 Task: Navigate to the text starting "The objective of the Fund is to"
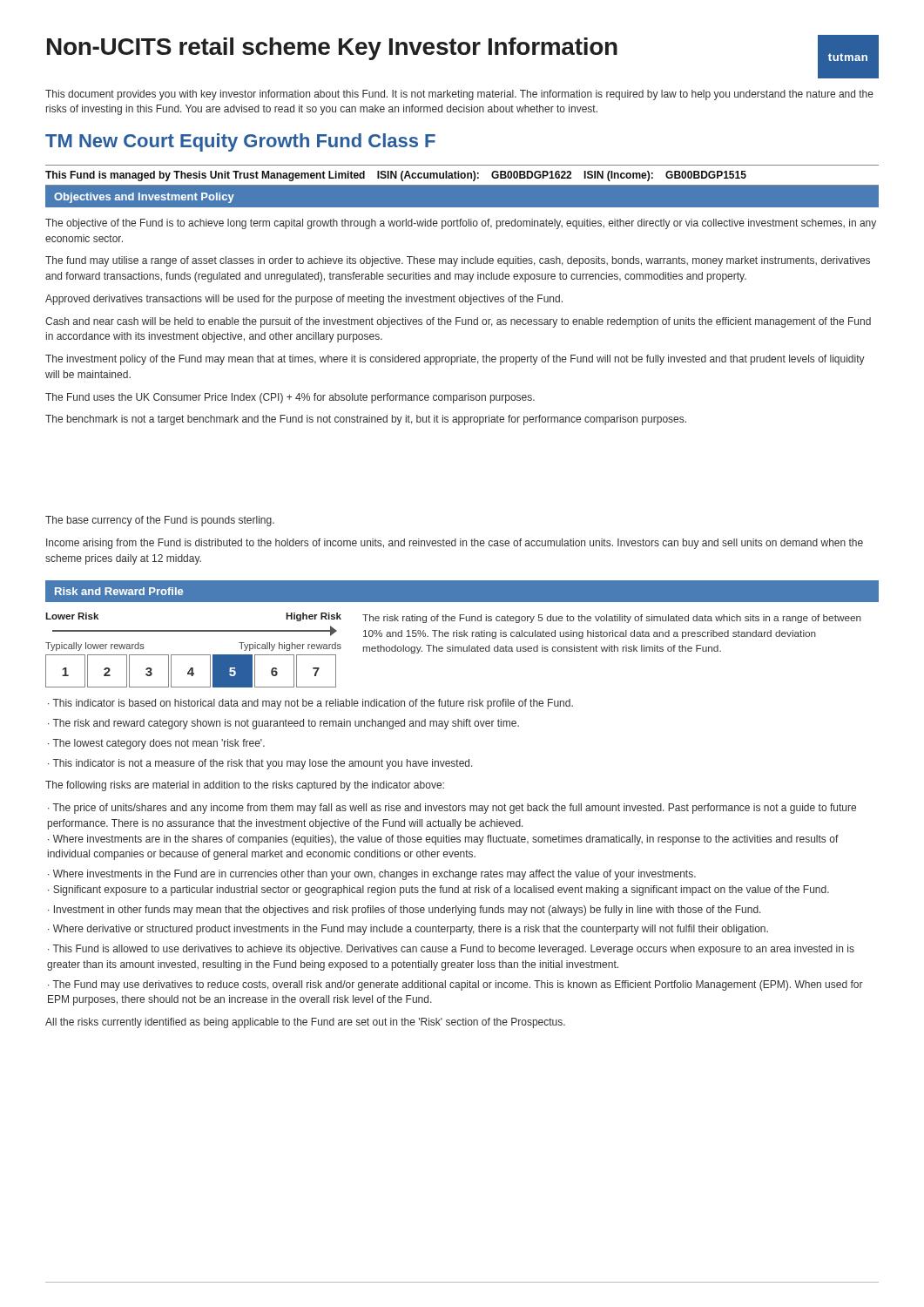(461, 231)
